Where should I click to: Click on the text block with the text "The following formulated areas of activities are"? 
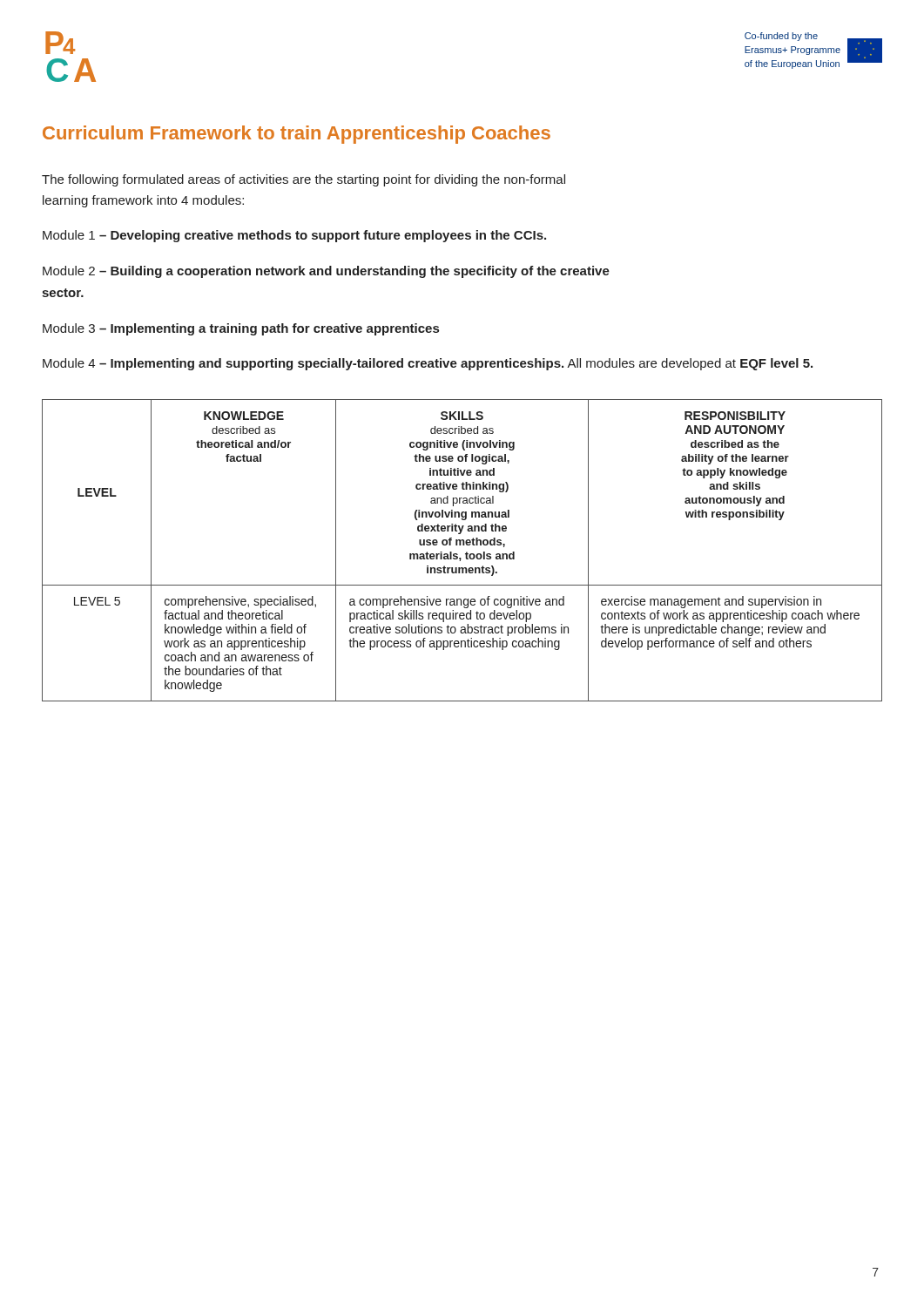click(x=462, y=190)
